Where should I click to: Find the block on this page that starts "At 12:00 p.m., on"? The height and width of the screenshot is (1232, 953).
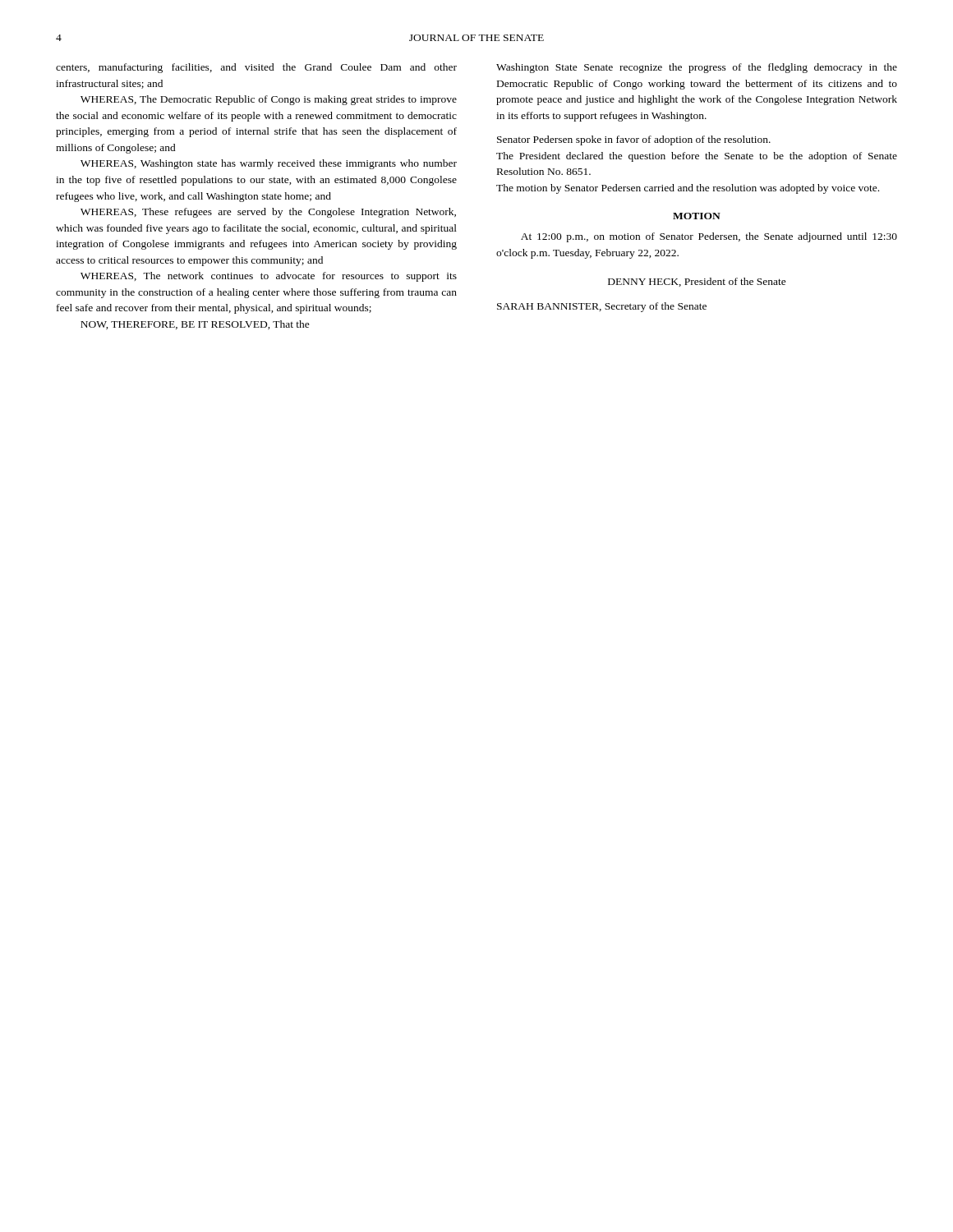(697, 244)
